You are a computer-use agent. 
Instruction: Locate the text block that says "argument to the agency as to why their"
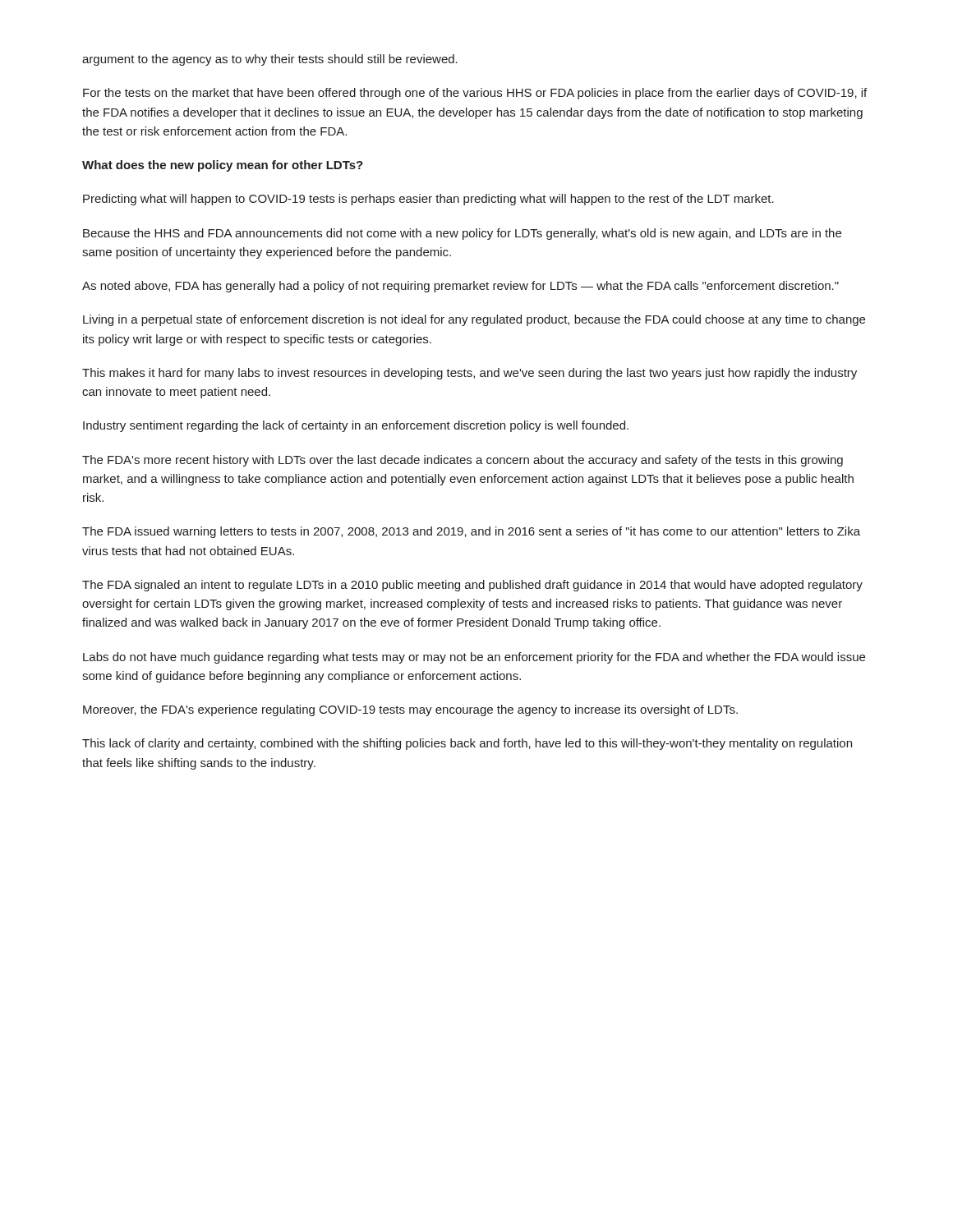[270, 59]
